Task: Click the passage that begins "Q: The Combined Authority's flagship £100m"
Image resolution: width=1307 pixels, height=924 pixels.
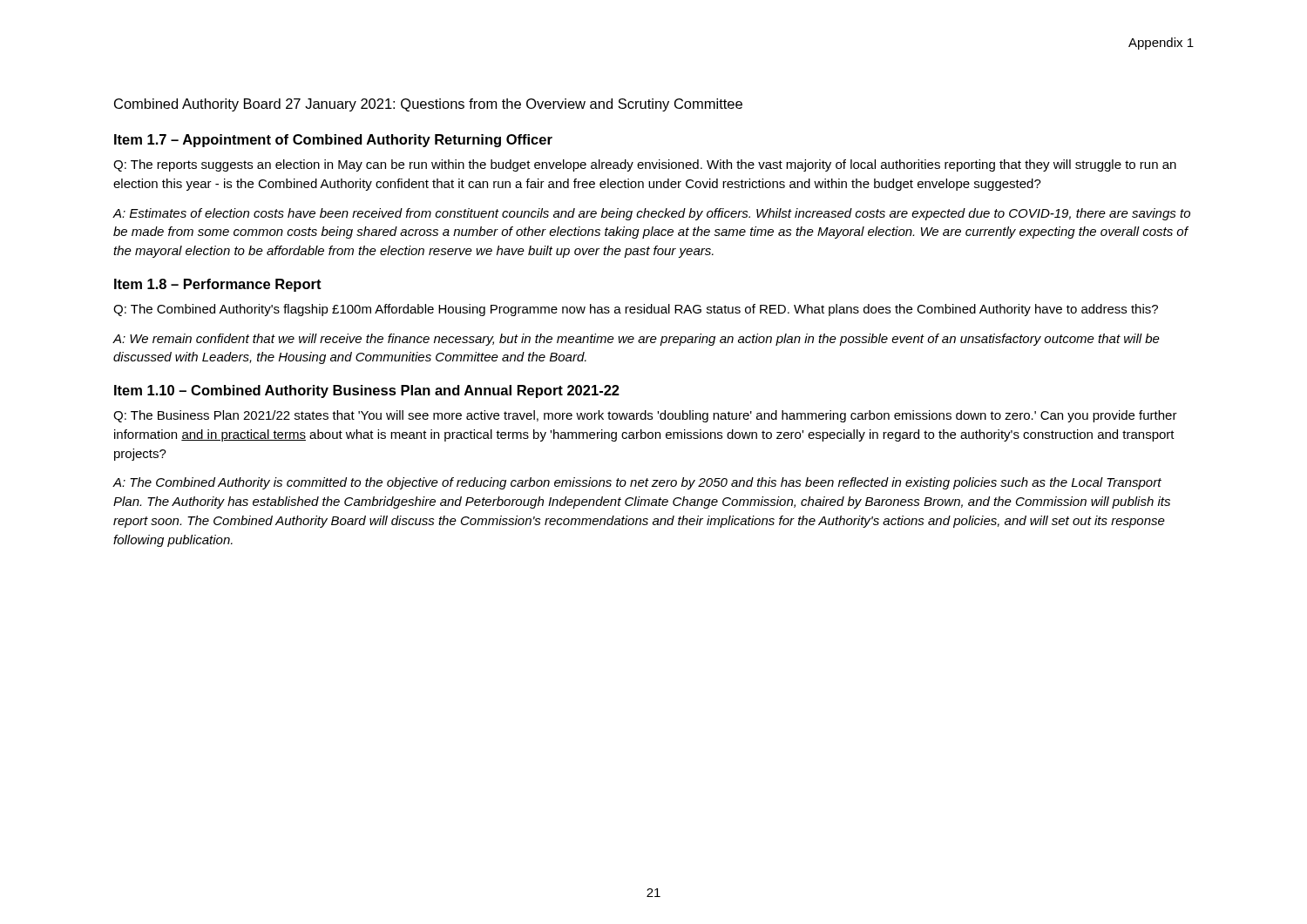Action: pyautogui.click(x=636, y=309)
